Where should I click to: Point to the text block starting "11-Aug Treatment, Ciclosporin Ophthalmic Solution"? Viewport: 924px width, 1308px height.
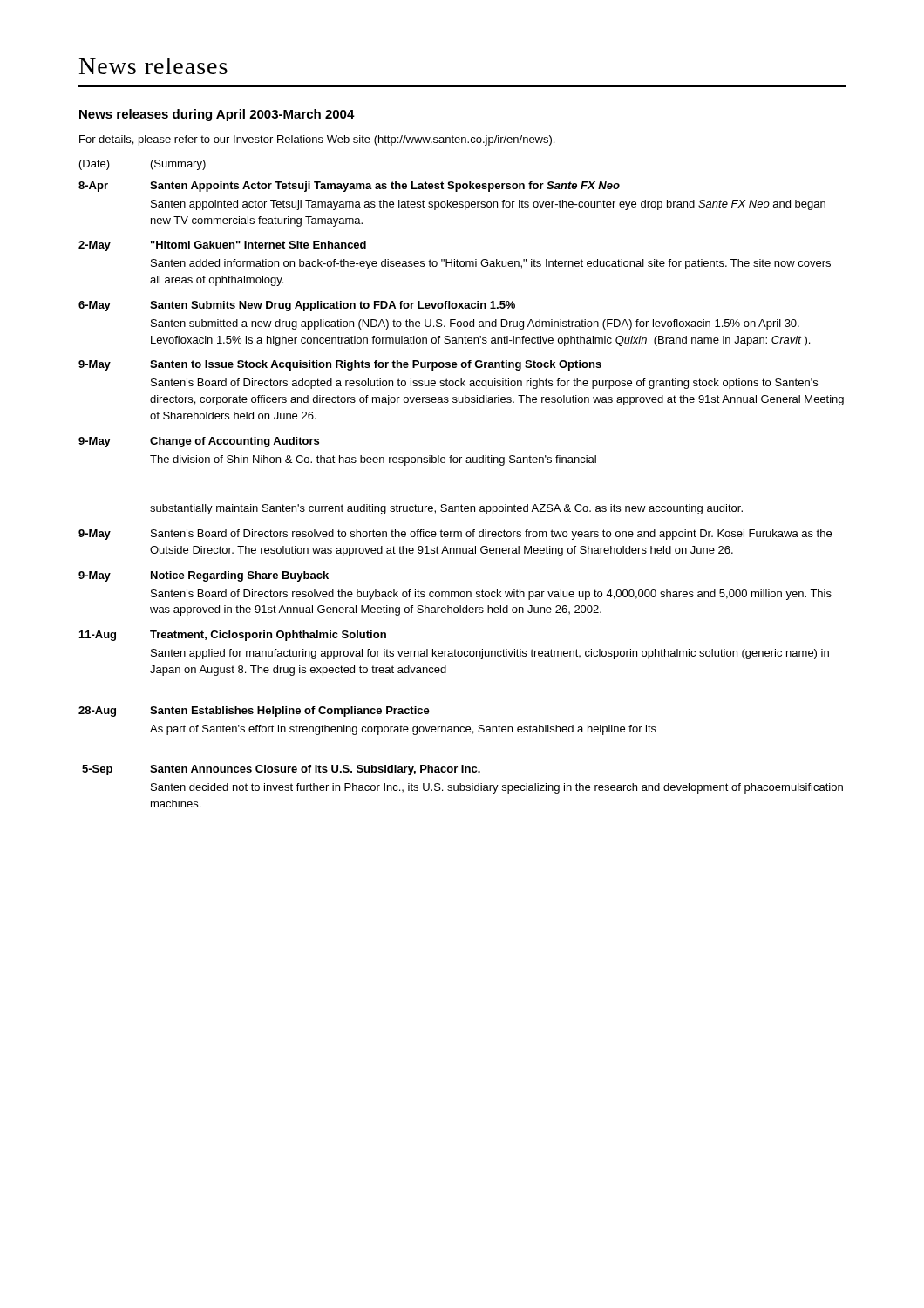(462, 657)
